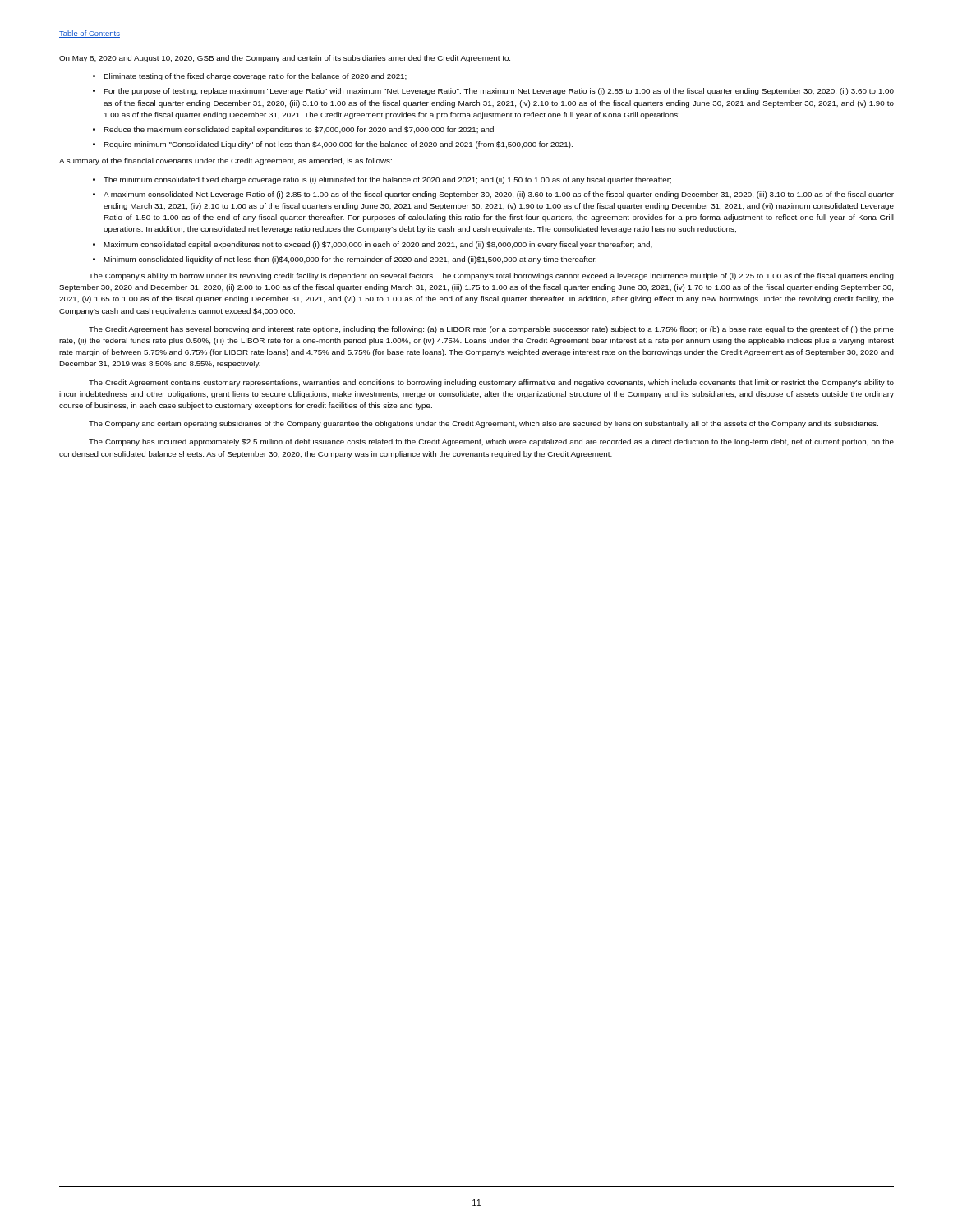Locate the passage starting "The Company has"
953x1232 pixels.
click(x=476, y=448)
